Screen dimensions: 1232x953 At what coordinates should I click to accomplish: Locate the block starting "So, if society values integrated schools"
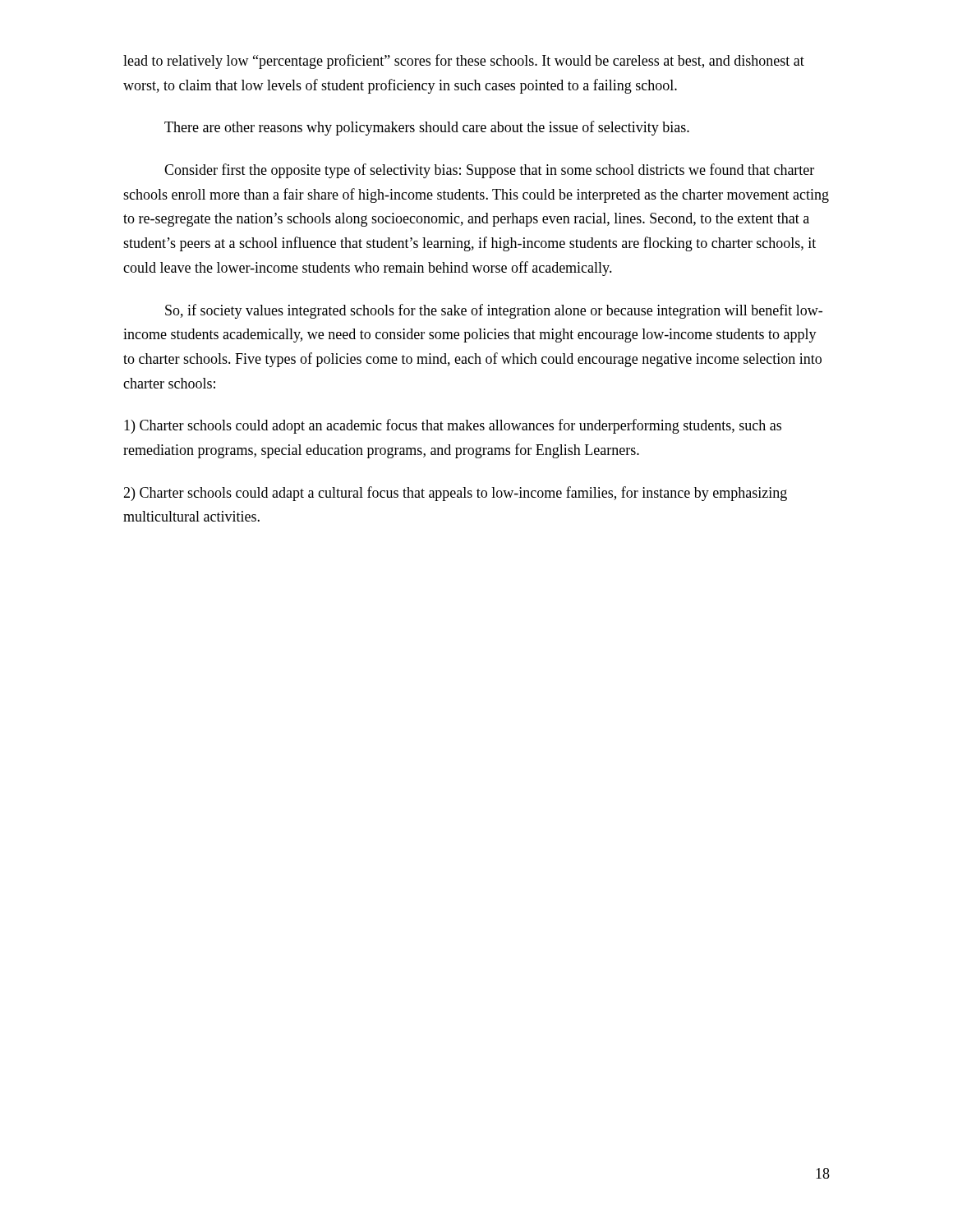476,347
